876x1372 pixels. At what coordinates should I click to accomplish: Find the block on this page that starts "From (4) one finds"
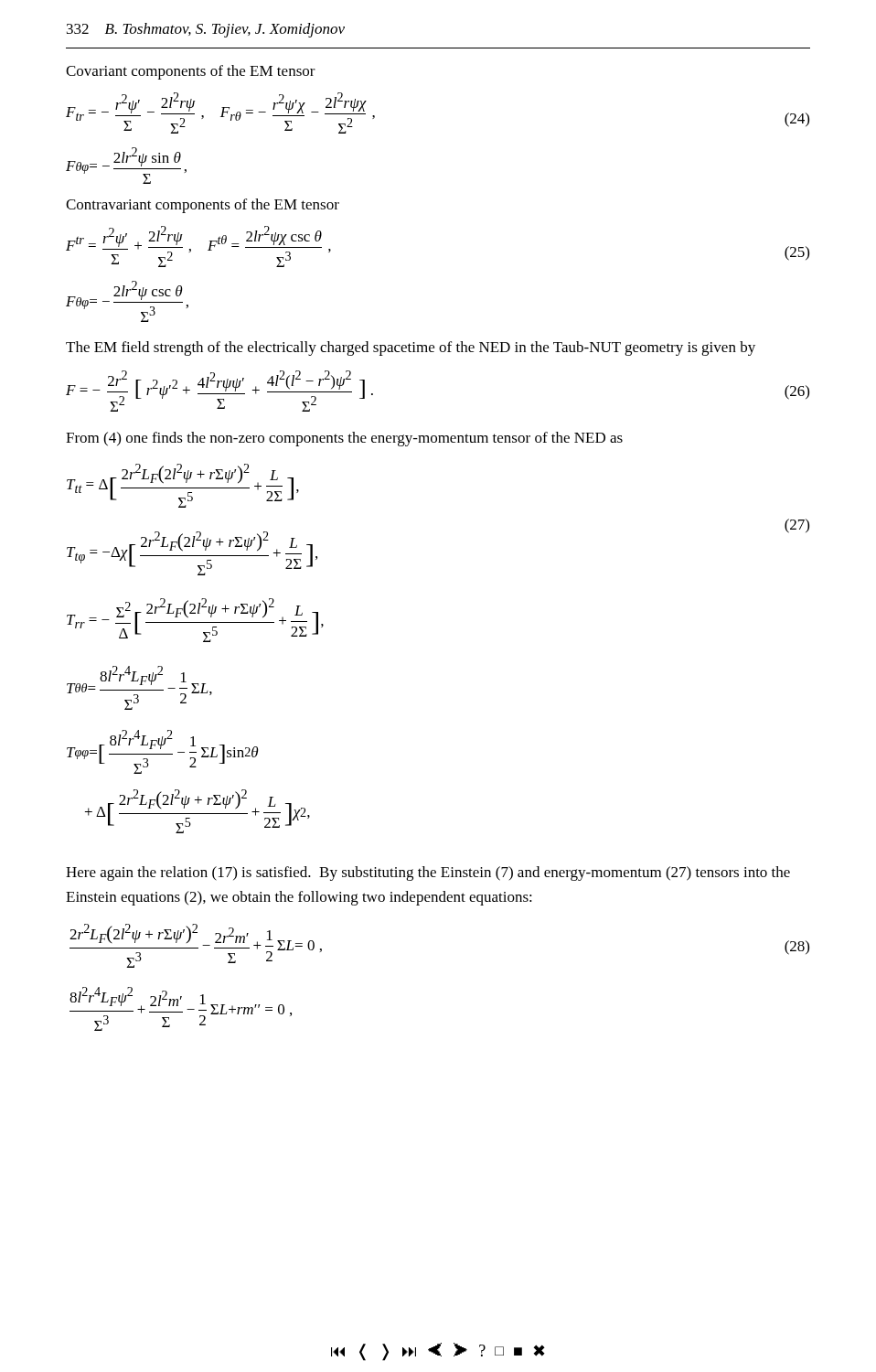pyautogui.click(x=344, y=438)
